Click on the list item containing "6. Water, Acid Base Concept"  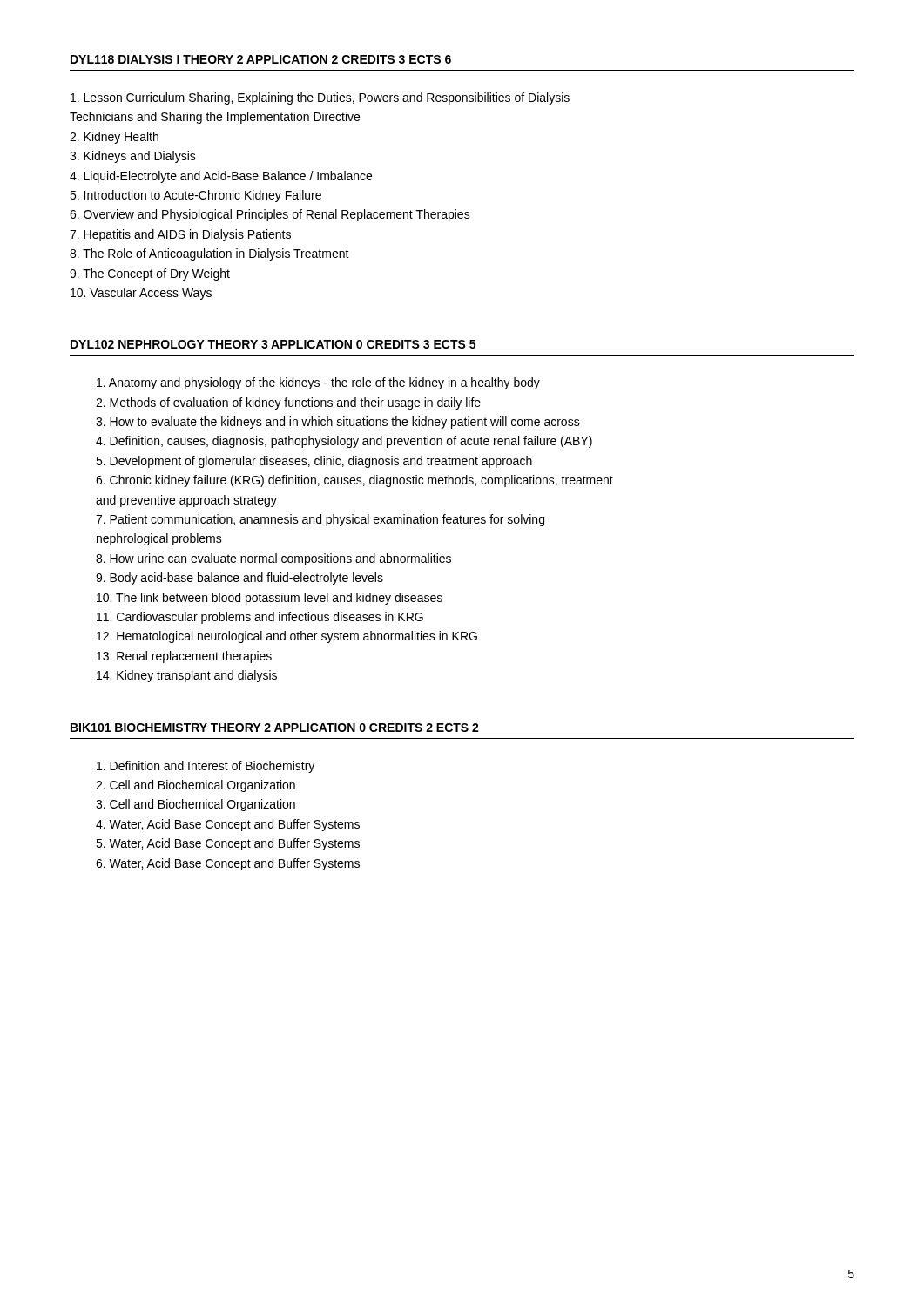(x=228, y=863)
